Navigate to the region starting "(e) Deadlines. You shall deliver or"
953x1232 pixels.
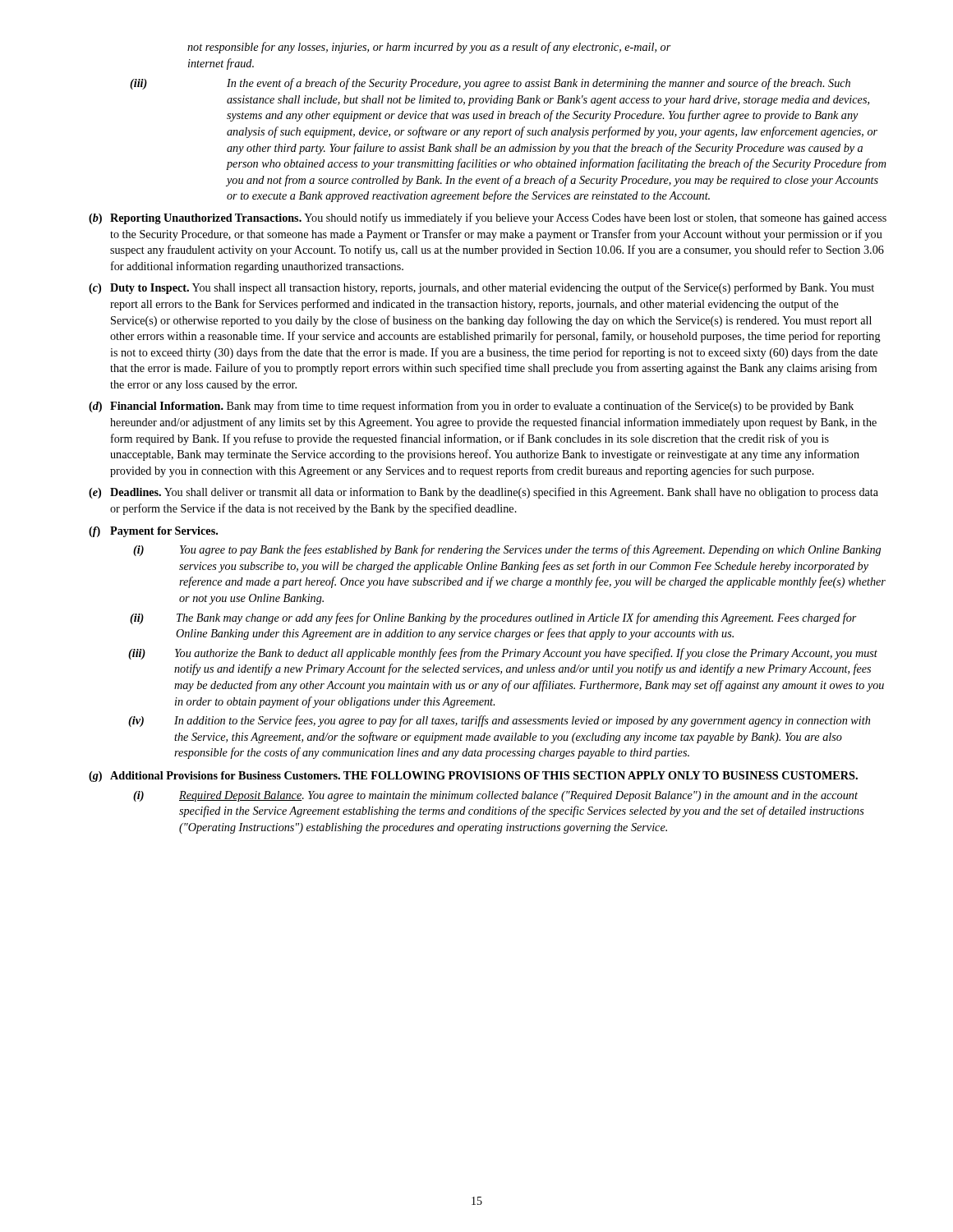pos(488,501)
